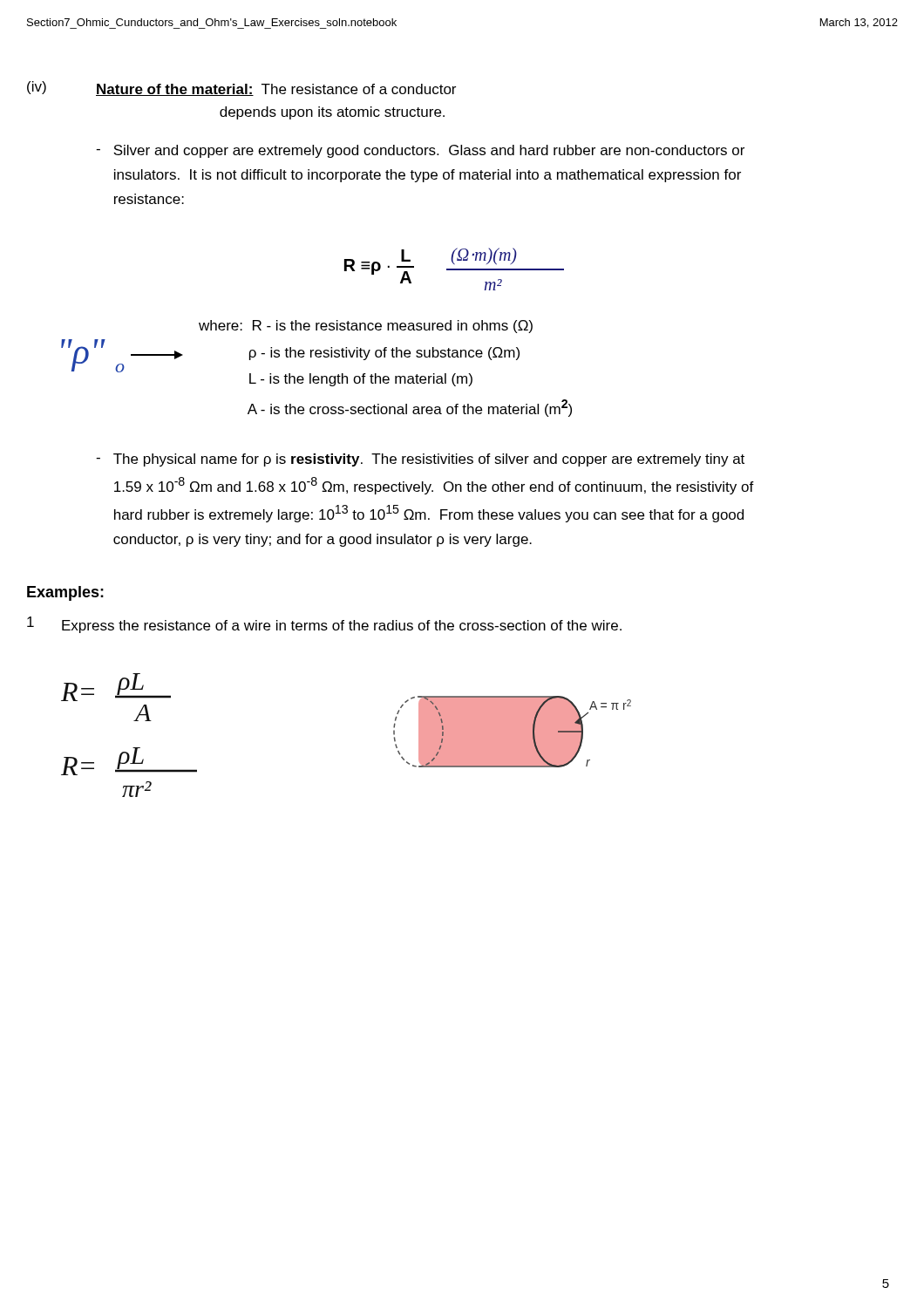This screenshot has height=1308, width=924.
Task: Select the text block with the text ""ρ" o where: R - is the resistance"
Action: click(x=313, y=368)
